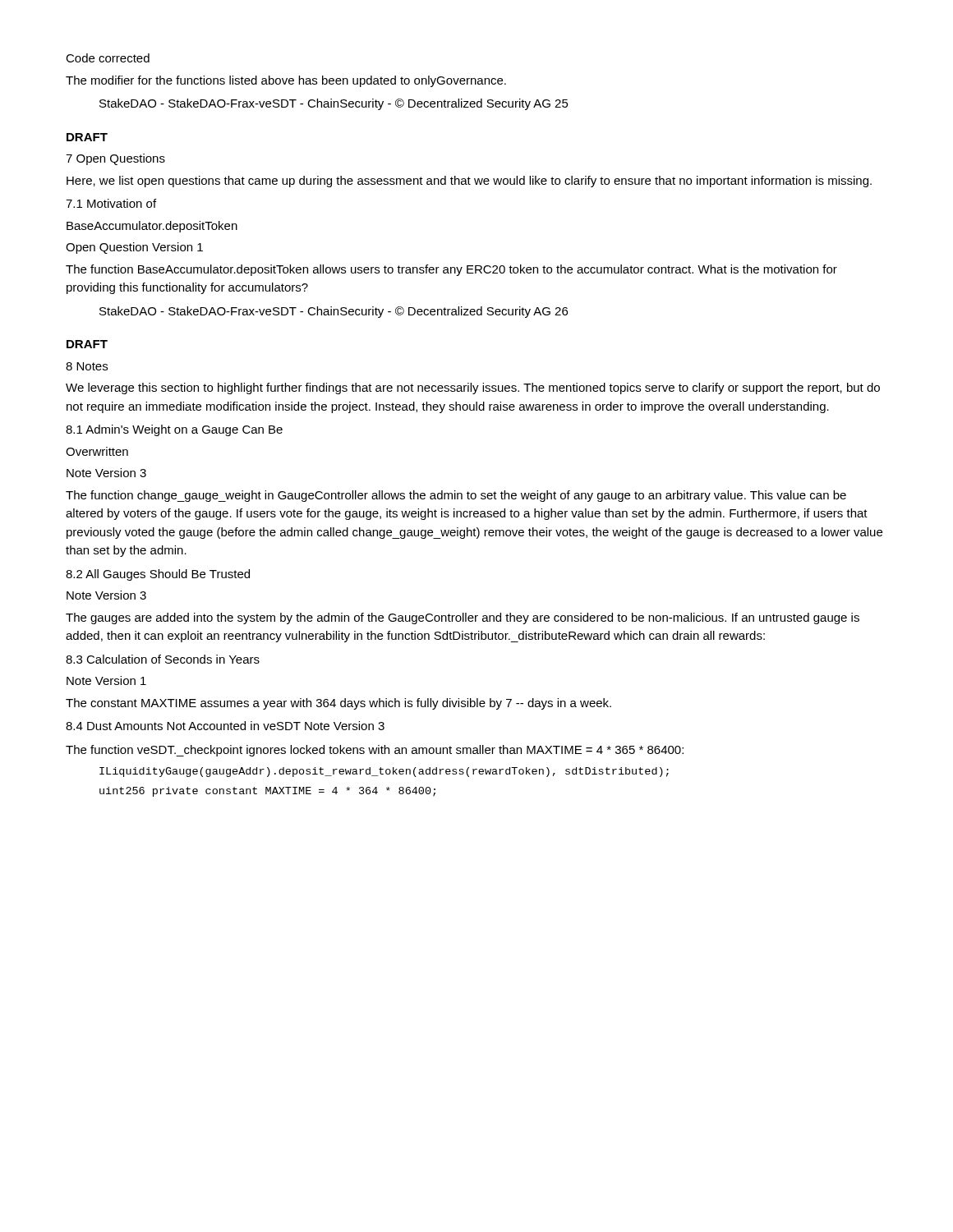Find the section header on this page that starts "8.1 Admin's Weight on a"

[174, 430]
